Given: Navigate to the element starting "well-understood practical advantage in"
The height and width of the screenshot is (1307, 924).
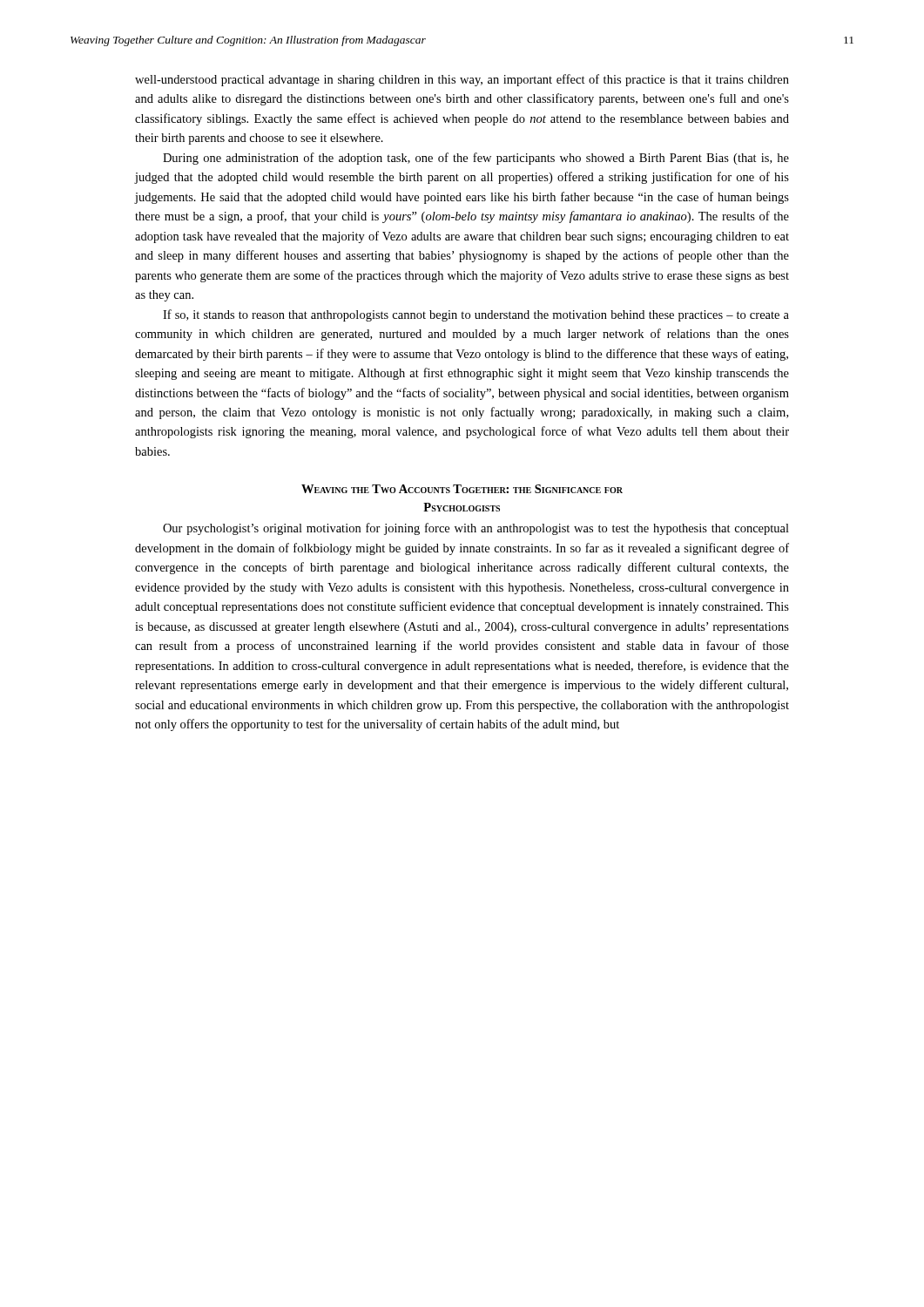Looking at the screenshot, I should pos(462,109).
